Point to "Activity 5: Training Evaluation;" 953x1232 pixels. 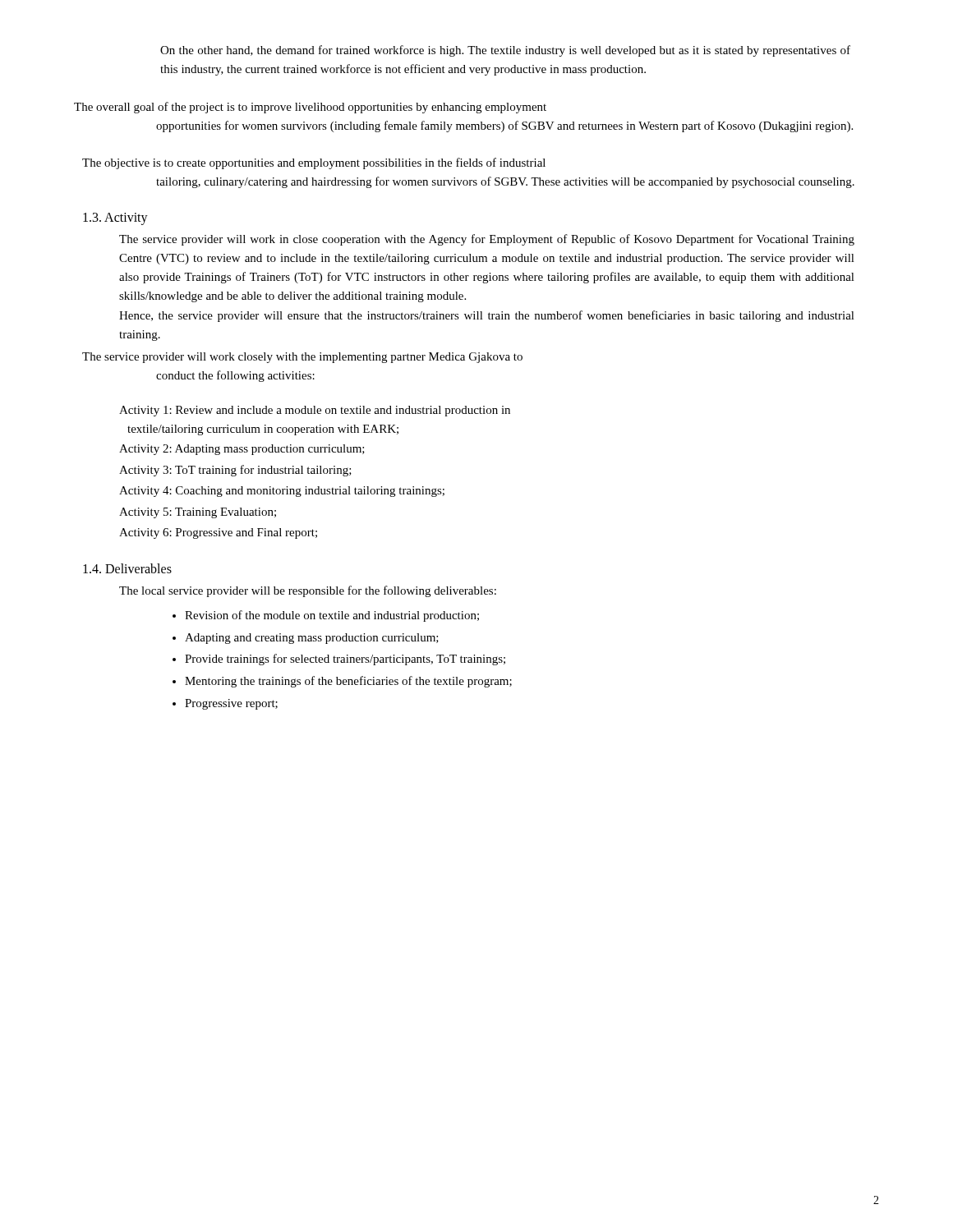198,513
